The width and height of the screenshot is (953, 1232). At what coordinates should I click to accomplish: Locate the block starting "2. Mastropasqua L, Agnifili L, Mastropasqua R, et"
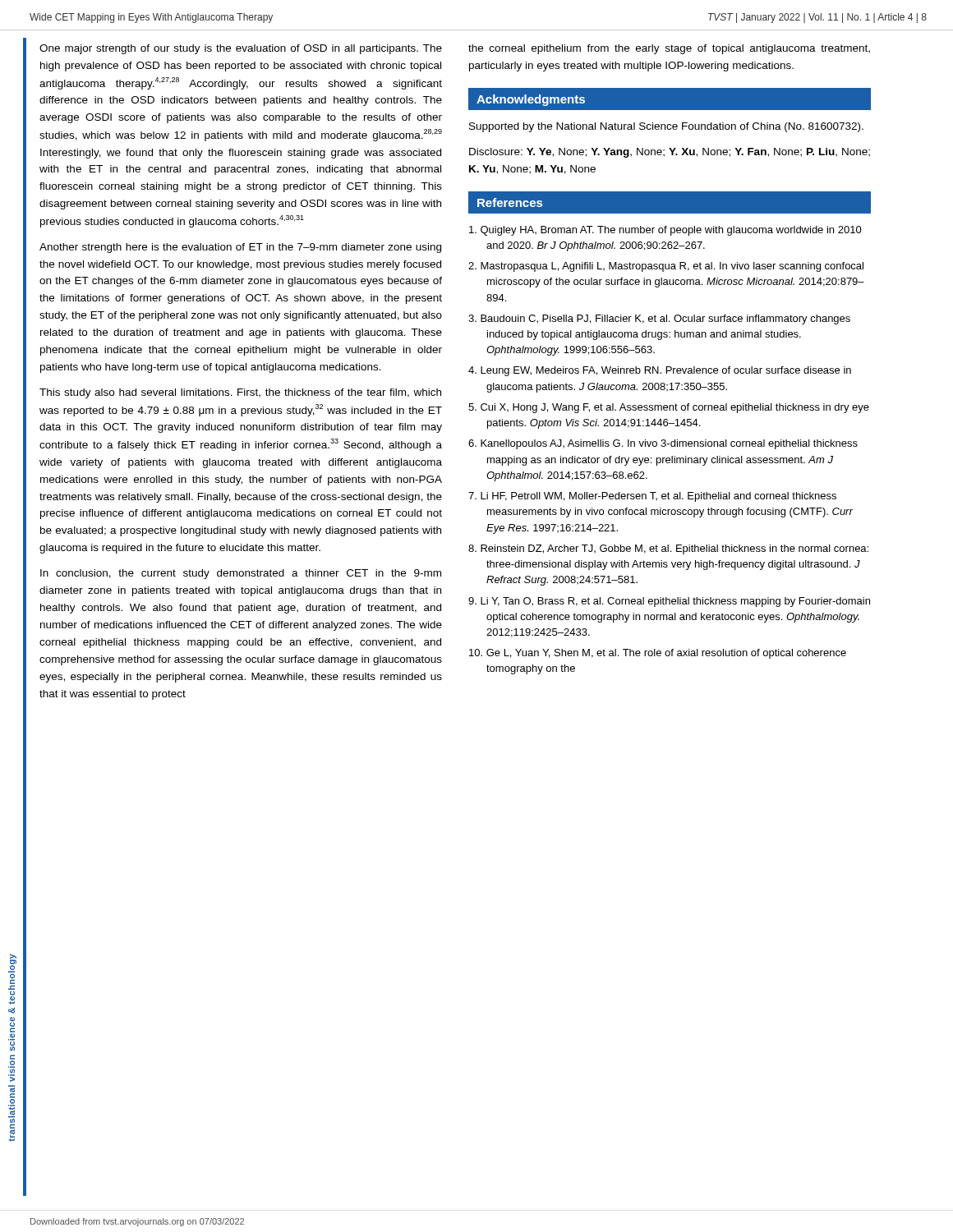pyautogui.click(x=666, y=282)
